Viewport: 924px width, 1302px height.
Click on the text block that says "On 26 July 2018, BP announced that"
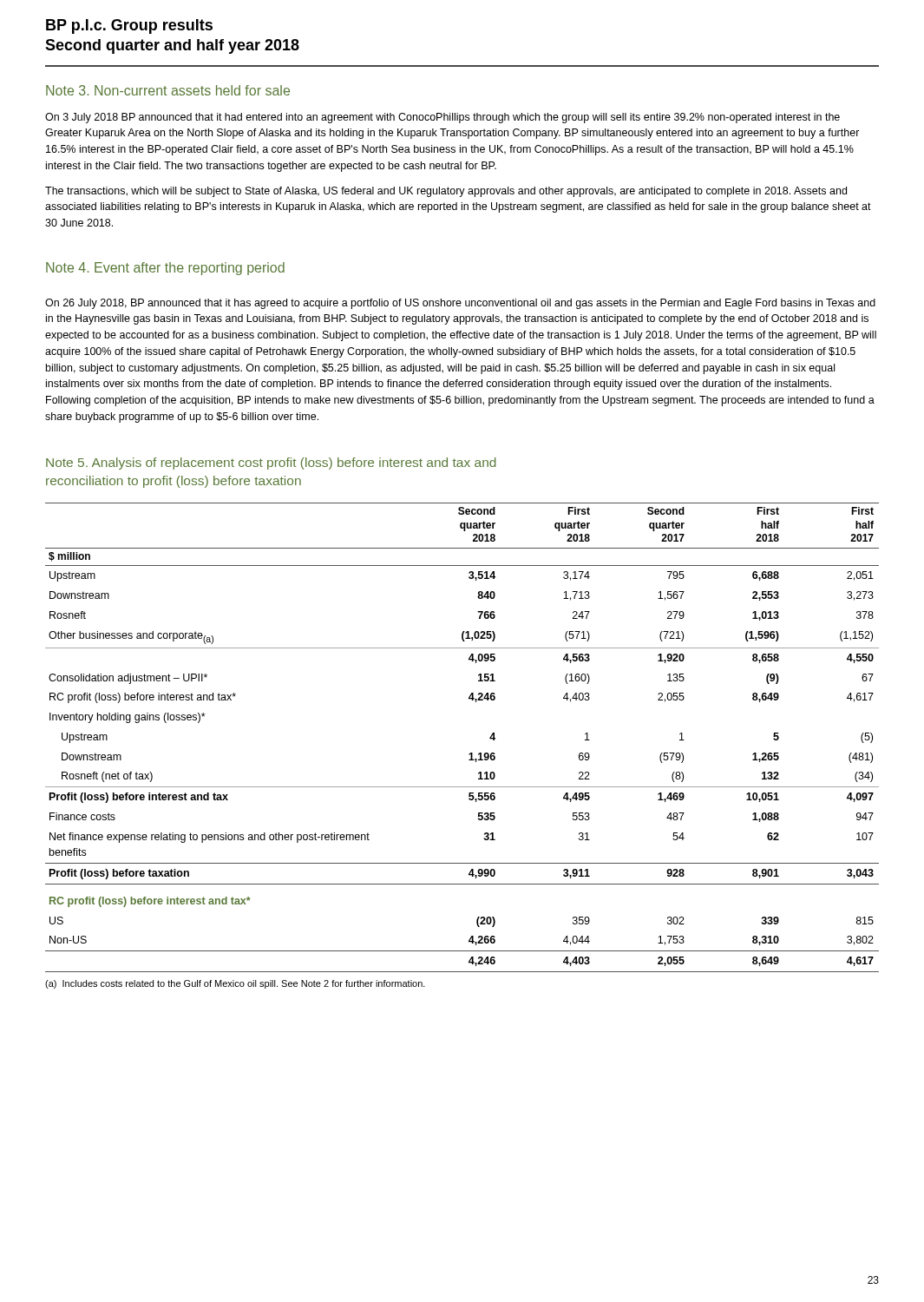[x=461, y=360]
